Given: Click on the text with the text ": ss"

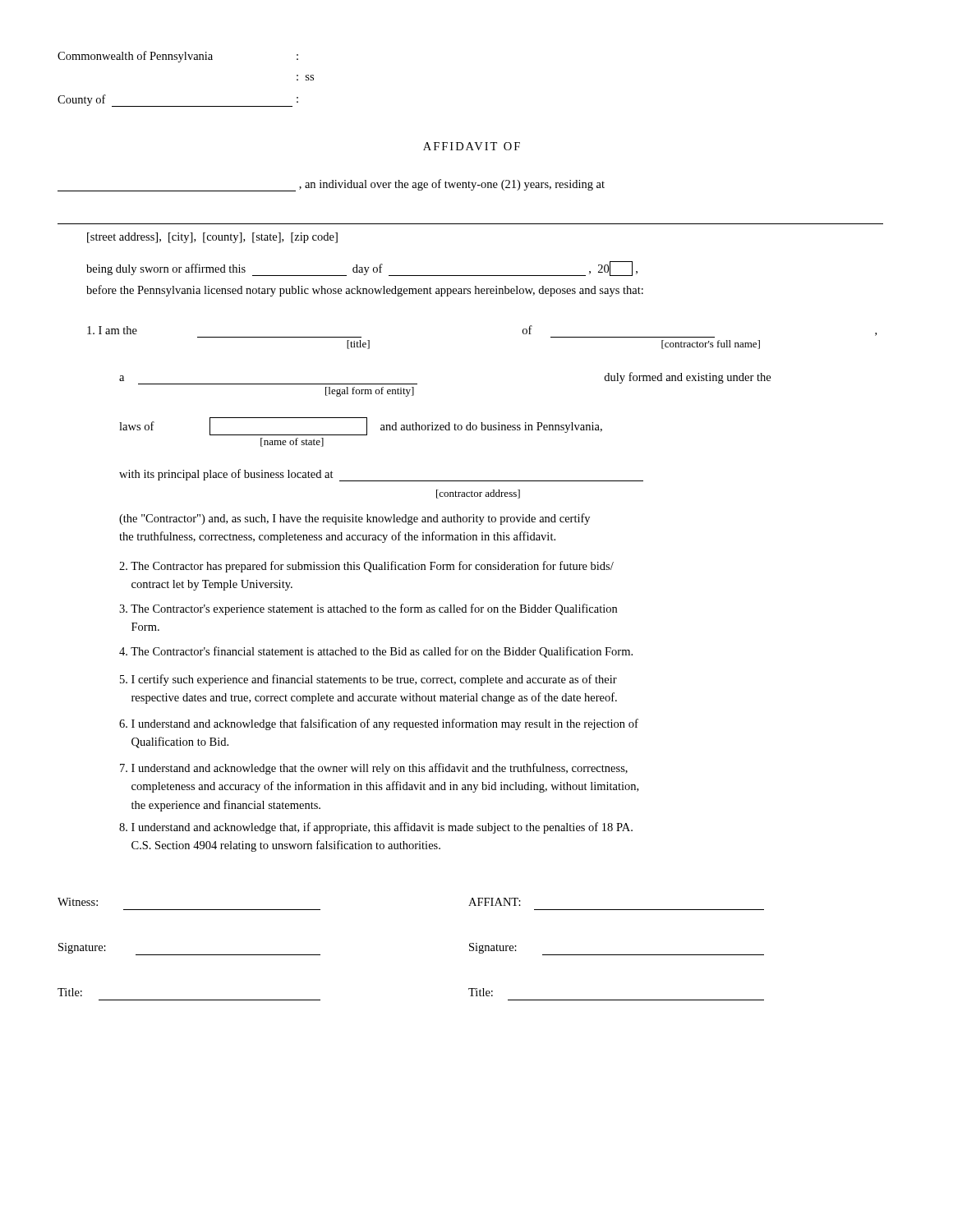Looking at the screenshot, I should point(305,76).
